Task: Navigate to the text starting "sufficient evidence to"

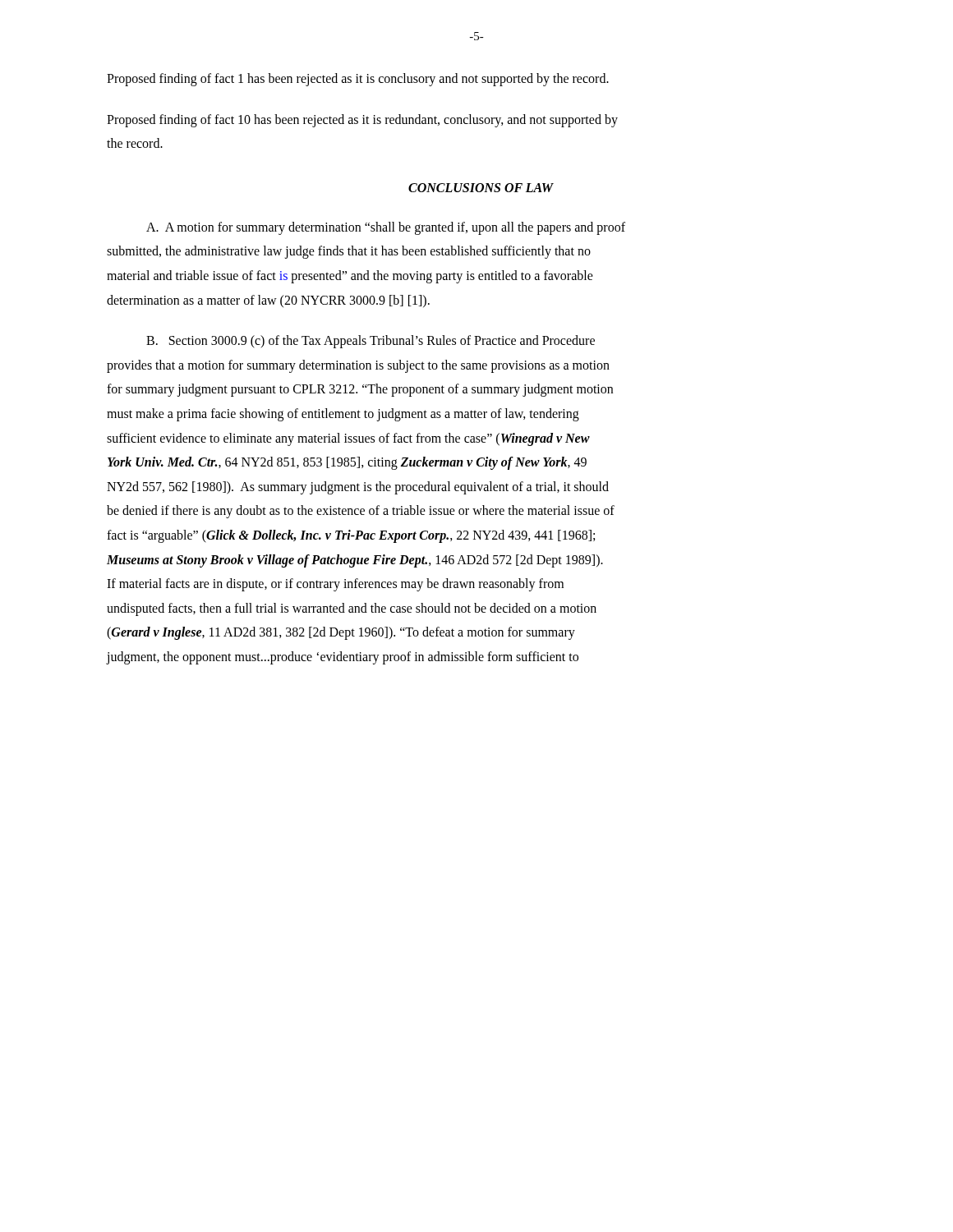Action: (x=348, y=438)
